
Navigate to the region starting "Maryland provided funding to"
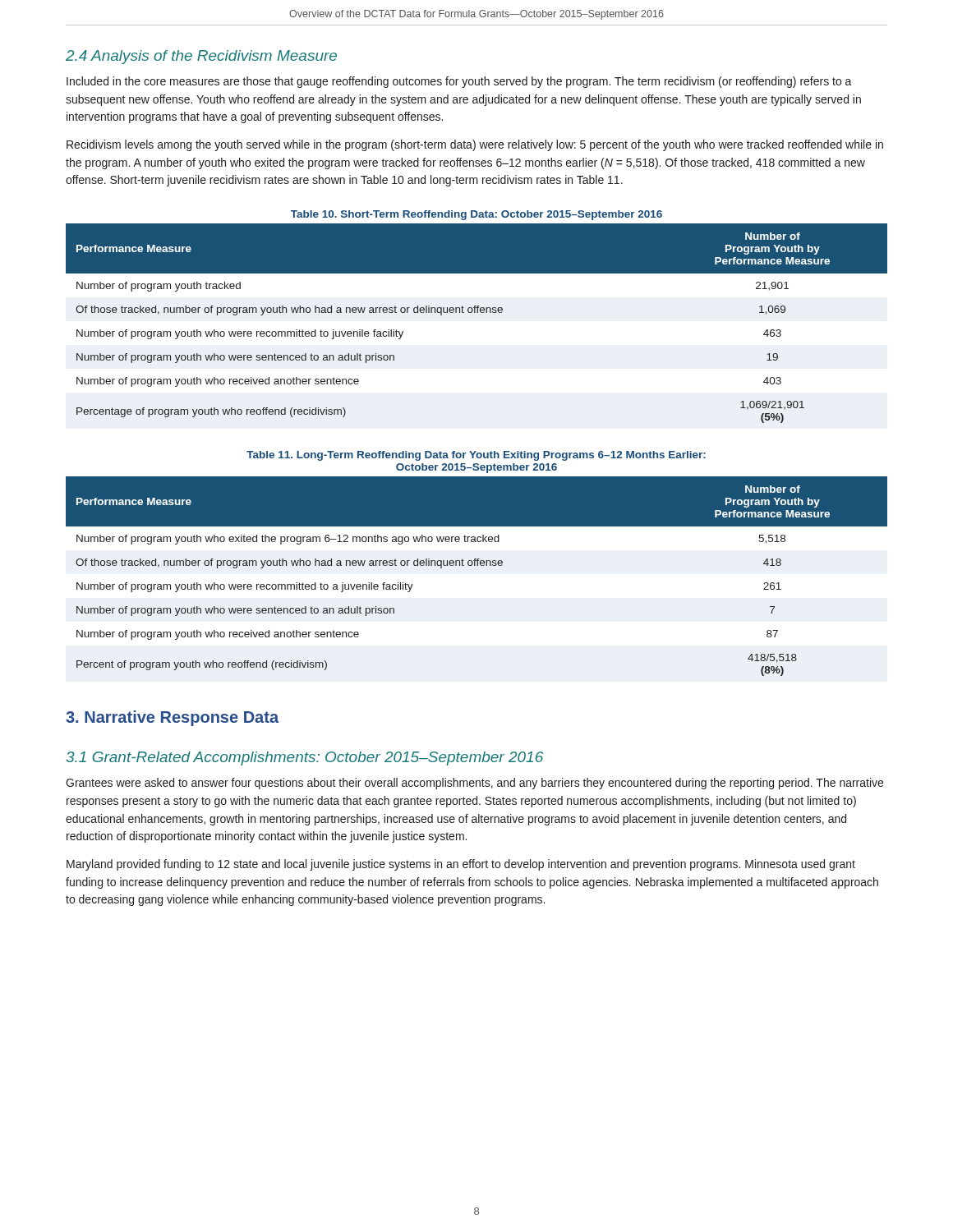point(472,882)
